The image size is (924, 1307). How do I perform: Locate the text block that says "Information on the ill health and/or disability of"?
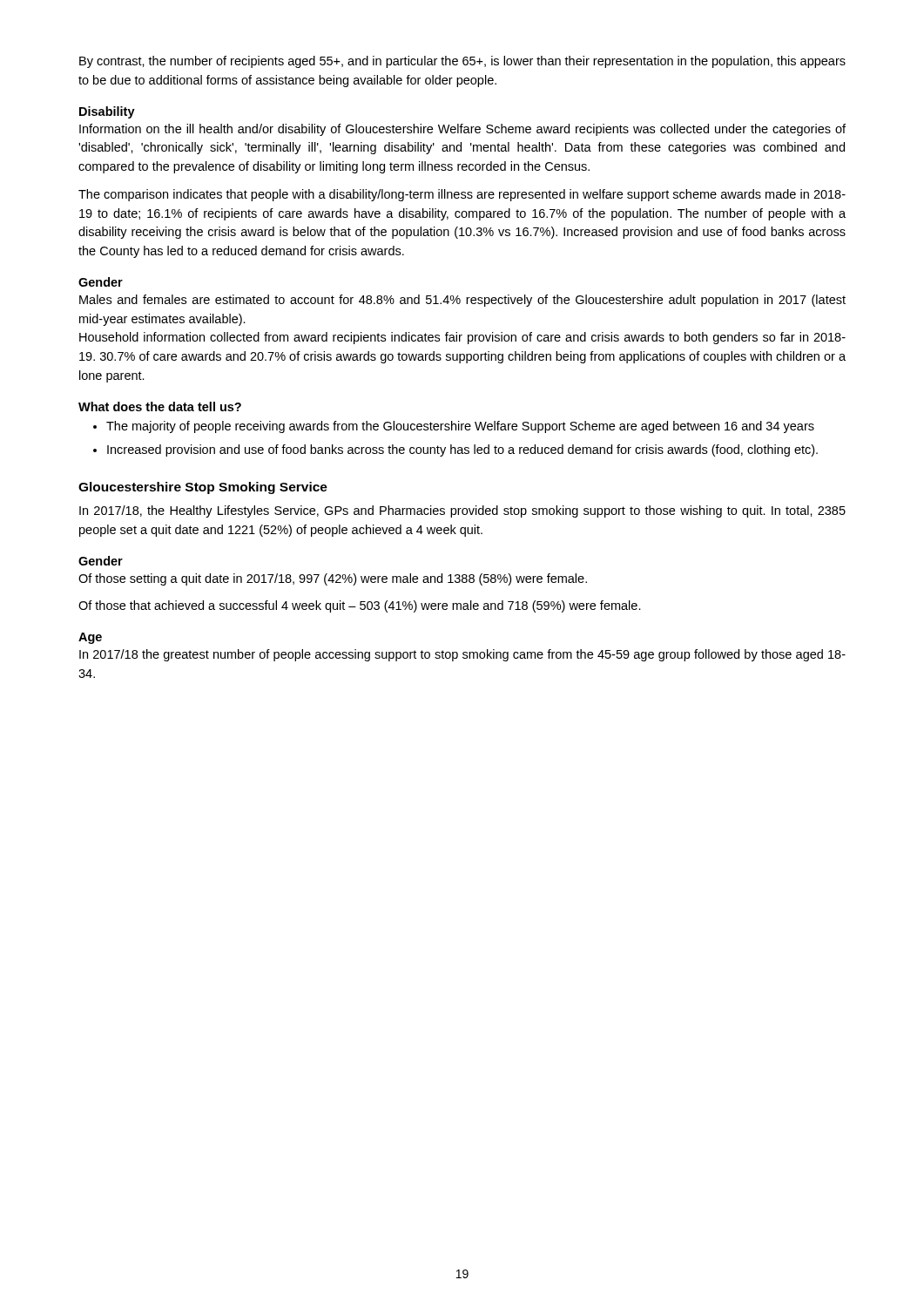[462, 147]
